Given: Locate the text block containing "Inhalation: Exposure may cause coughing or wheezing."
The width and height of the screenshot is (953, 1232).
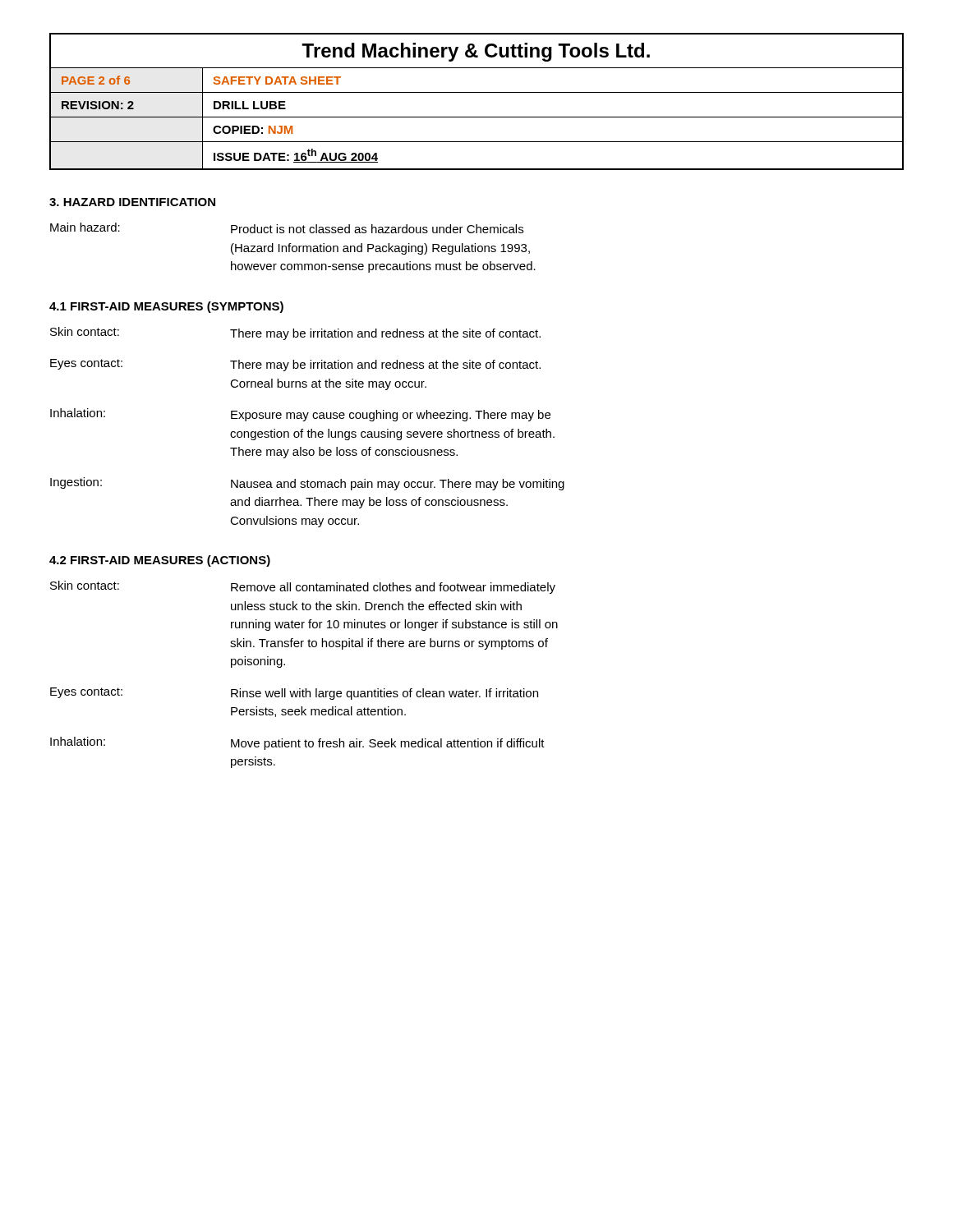Looking at the screenshot, I should [x=476, y=433].
